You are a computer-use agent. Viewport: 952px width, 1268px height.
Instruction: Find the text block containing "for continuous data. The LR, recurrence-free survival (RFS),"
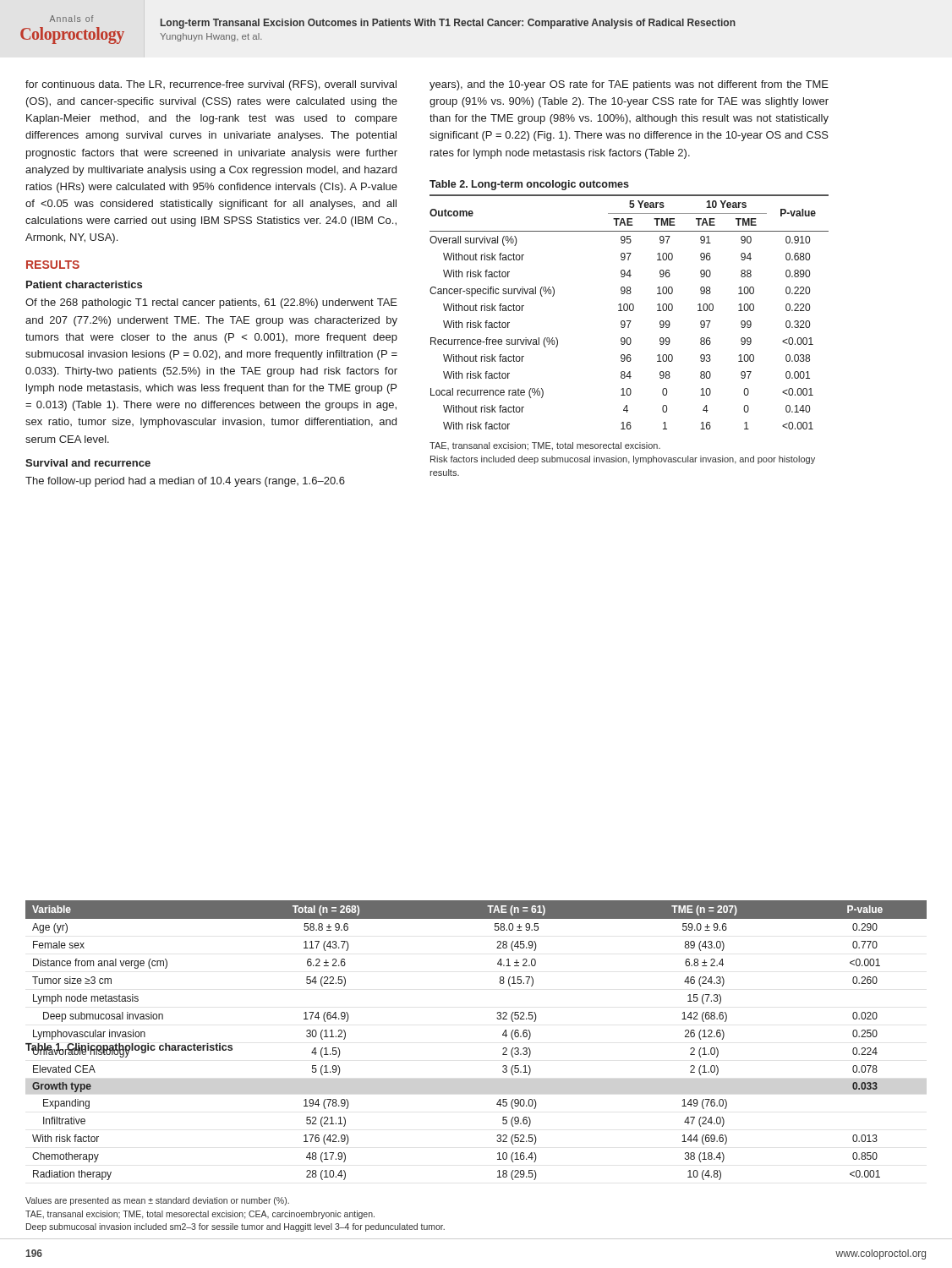(211, 161)
